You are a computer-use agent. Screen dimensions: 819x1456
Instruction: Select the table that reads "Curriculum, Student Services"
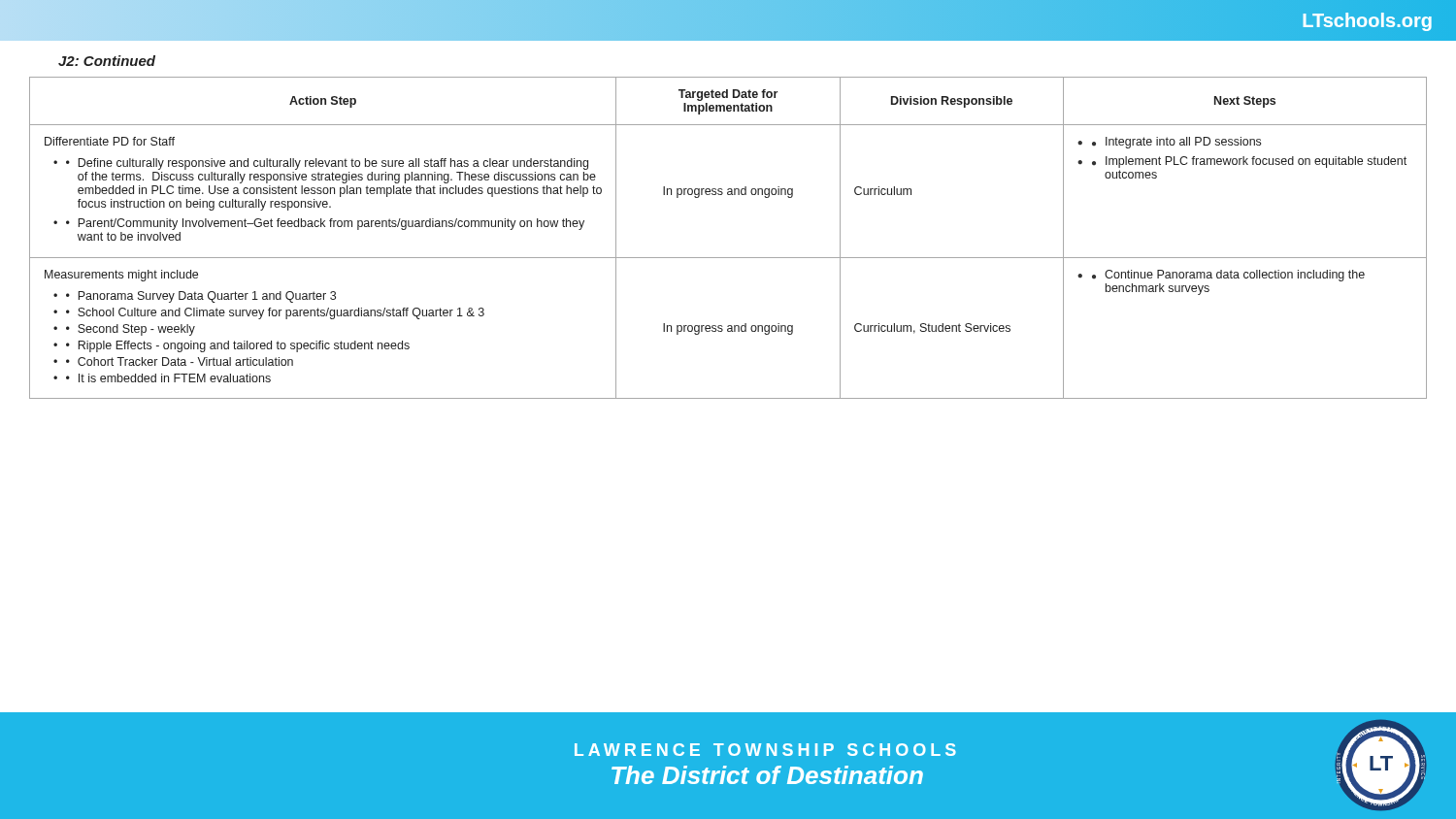(x=728, y=238)
